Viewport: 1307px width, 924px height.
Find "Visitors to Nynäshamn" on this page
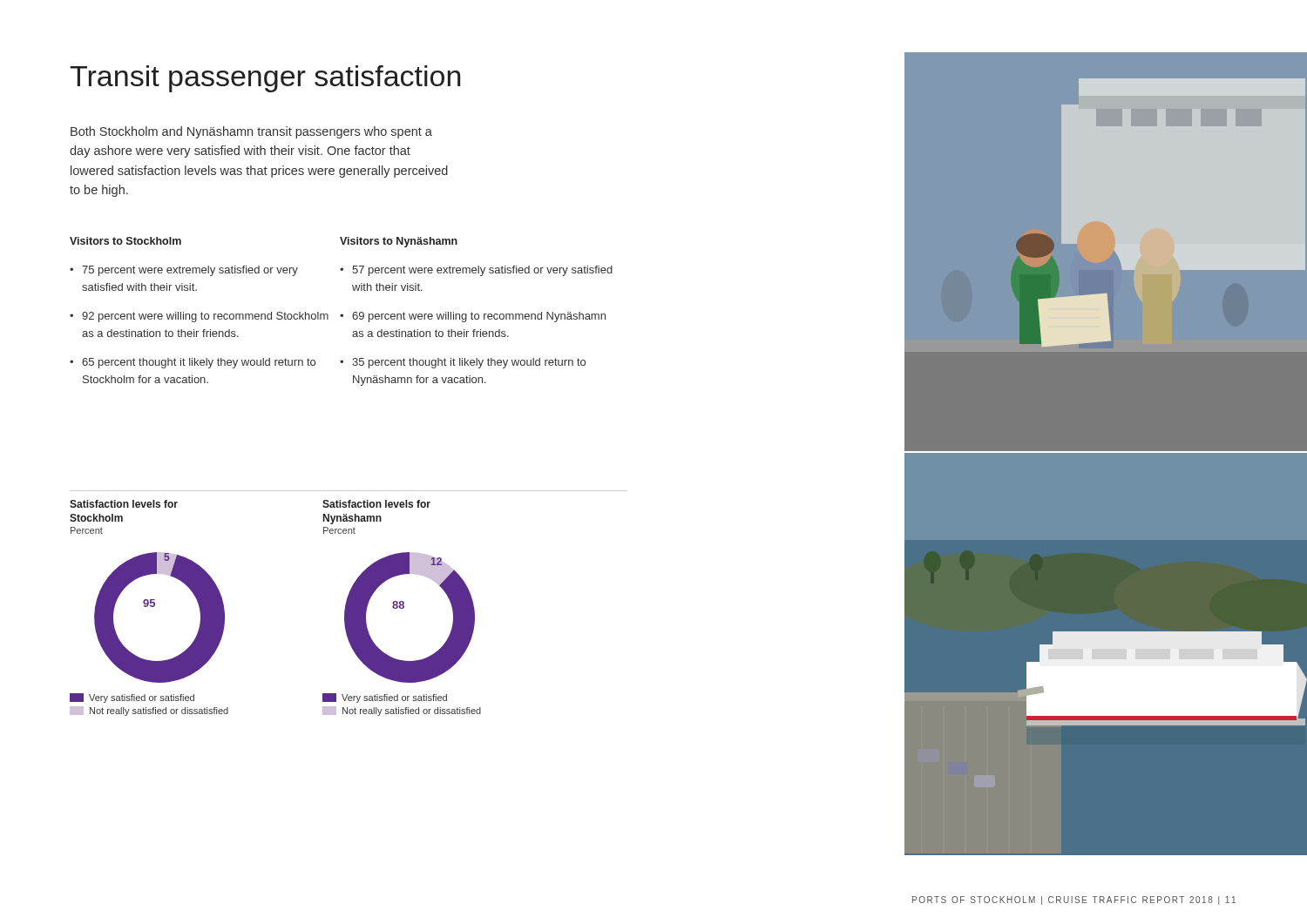coord(399,241)
